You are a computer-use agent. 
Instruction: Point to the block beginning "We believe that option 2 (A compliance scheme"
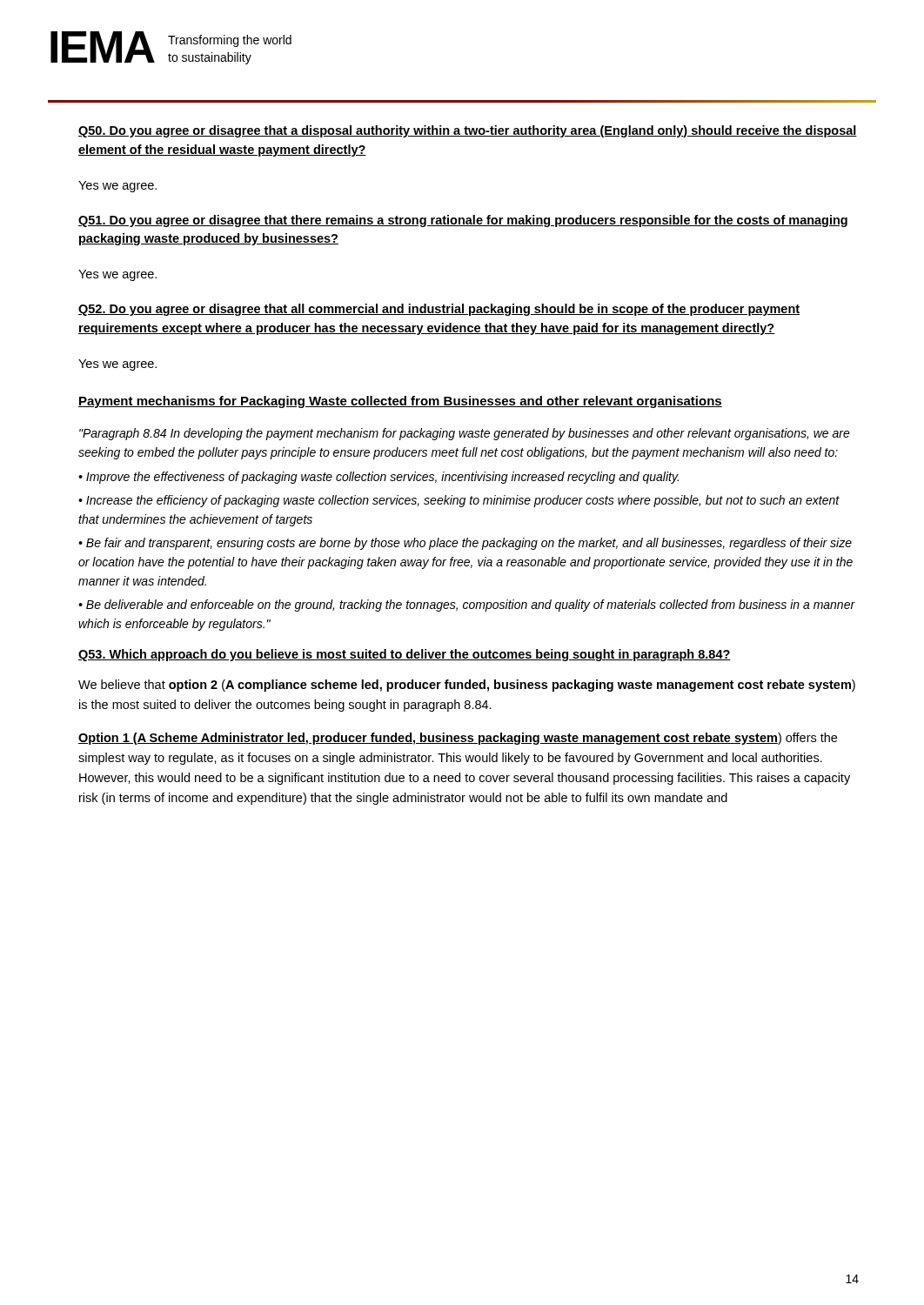pos(467,695)
